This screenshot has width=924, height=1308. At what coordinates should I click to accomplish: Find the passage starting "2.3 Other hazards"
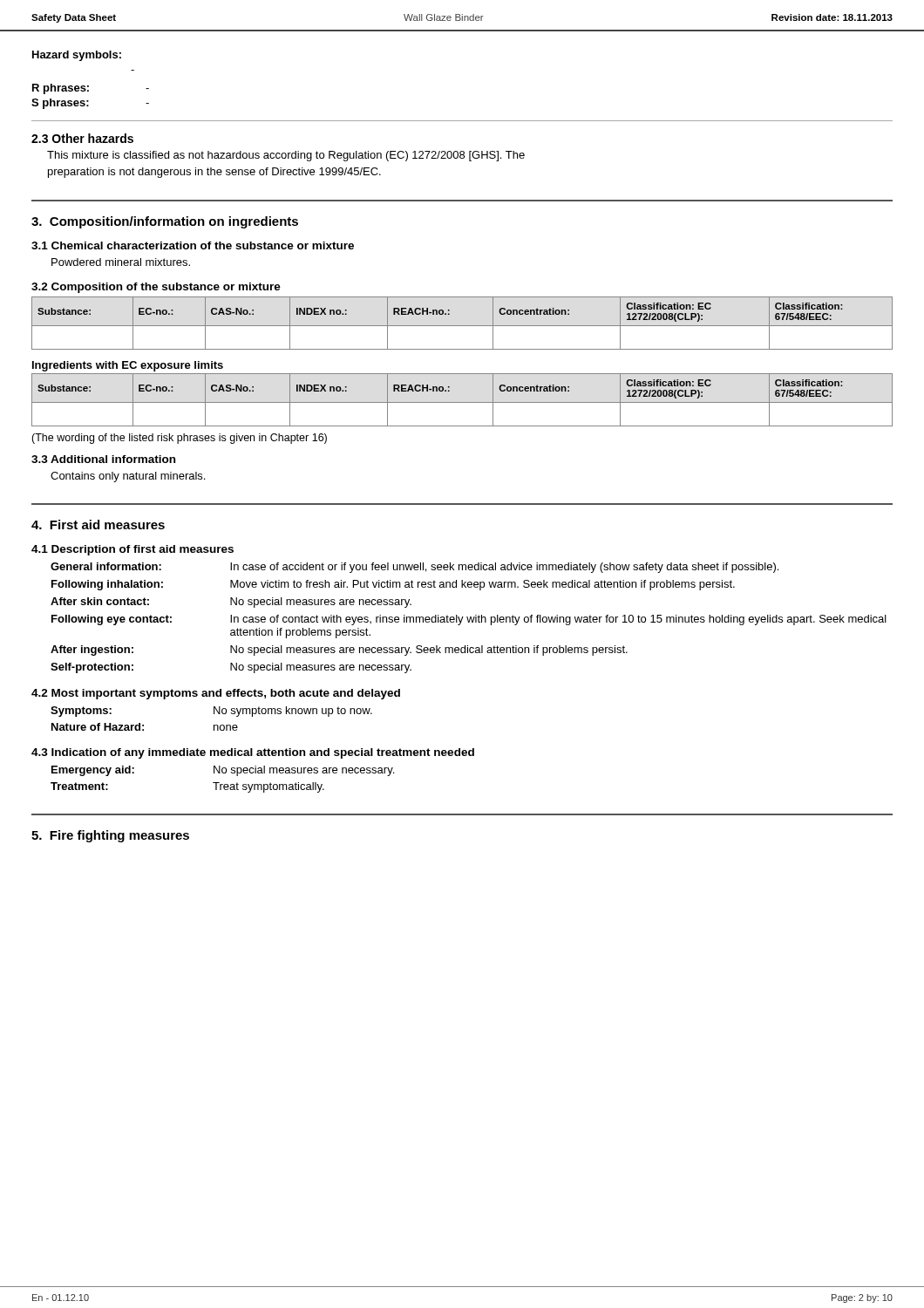pyautogui.click(x=462, y=139)
